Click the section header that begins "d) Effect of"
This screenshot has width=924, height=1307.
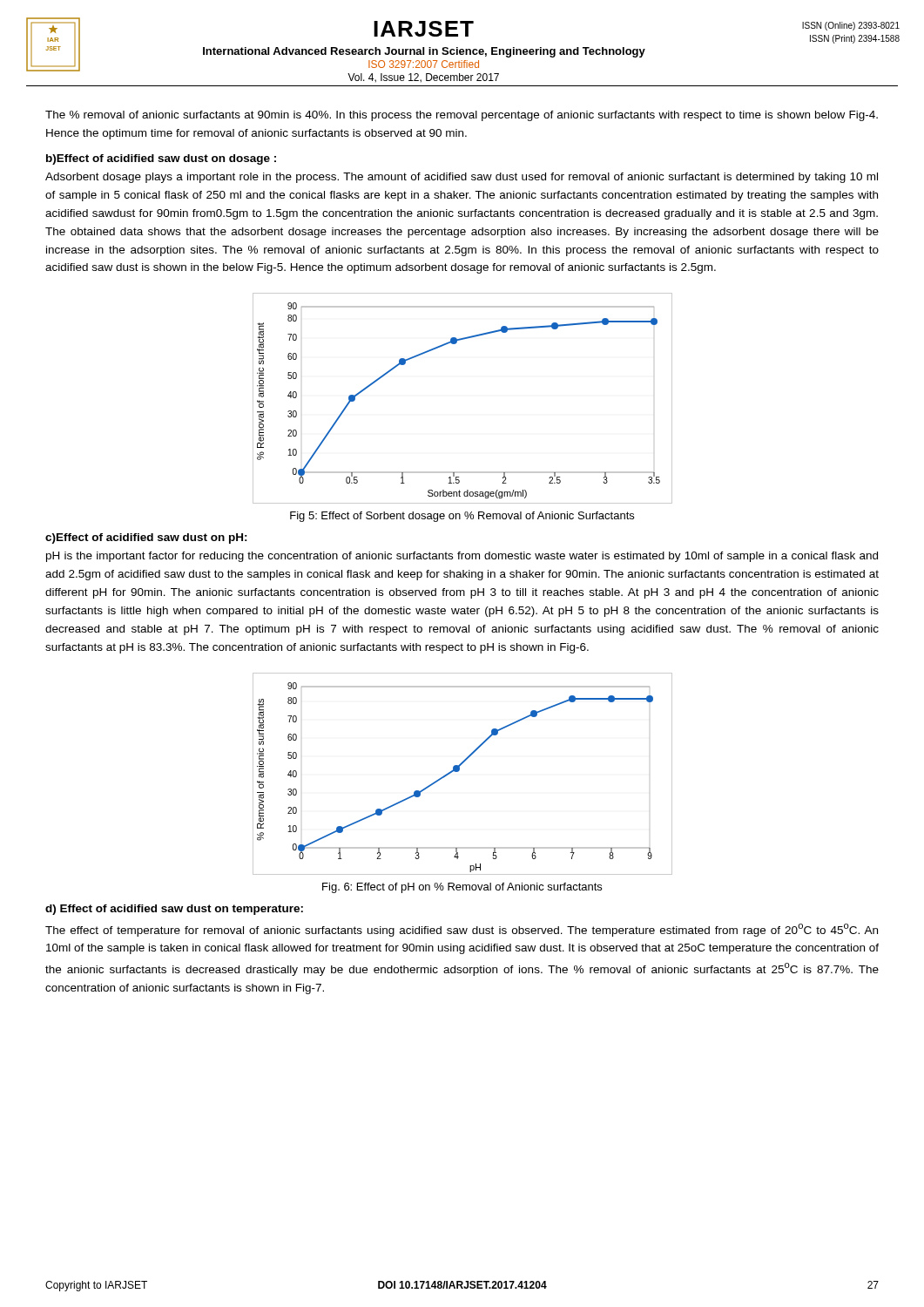tap(175, 908)
